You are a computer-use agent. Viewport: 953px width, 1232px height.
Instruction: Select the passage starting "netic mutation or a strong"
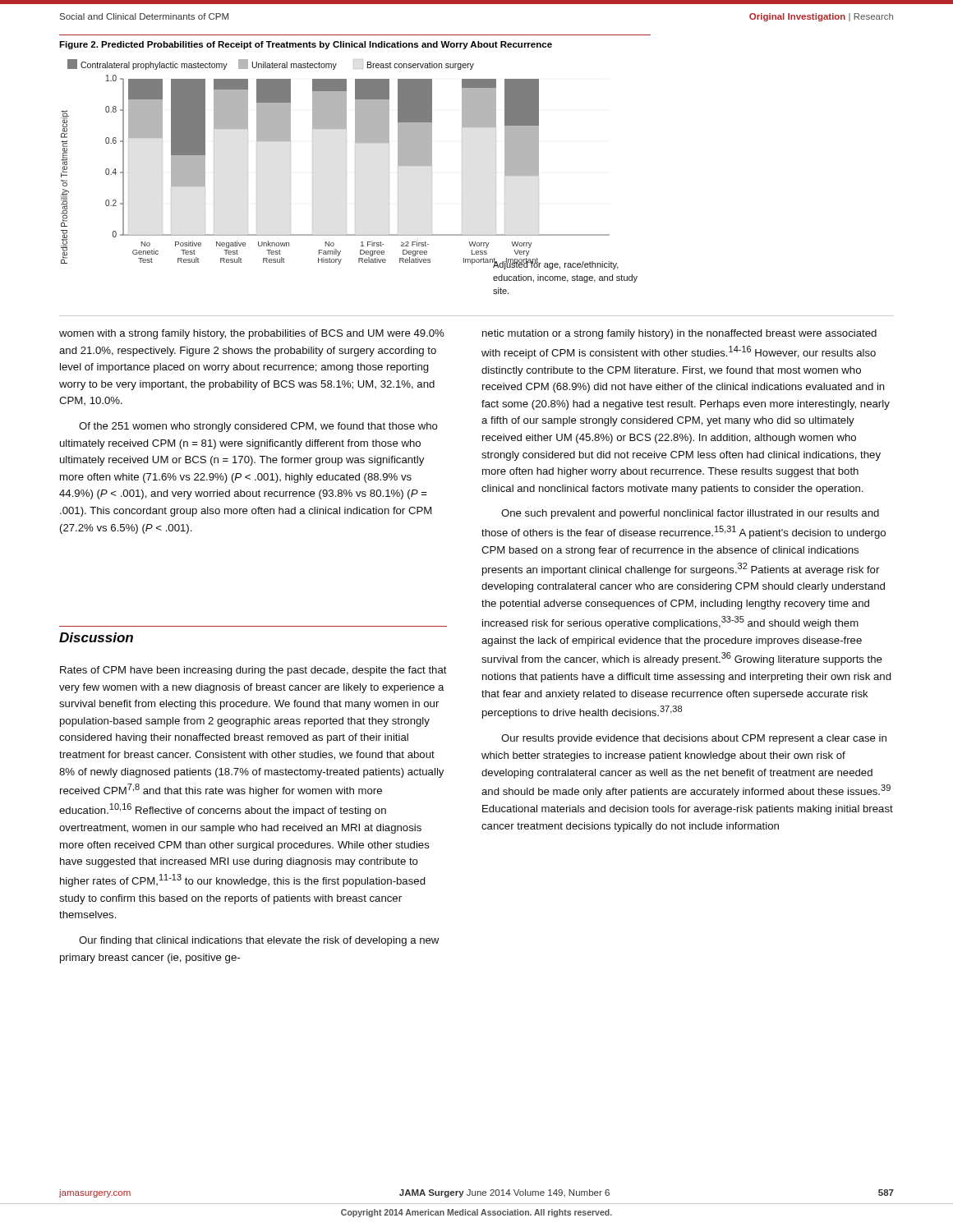pyautogui.click(x=688, y=580)
